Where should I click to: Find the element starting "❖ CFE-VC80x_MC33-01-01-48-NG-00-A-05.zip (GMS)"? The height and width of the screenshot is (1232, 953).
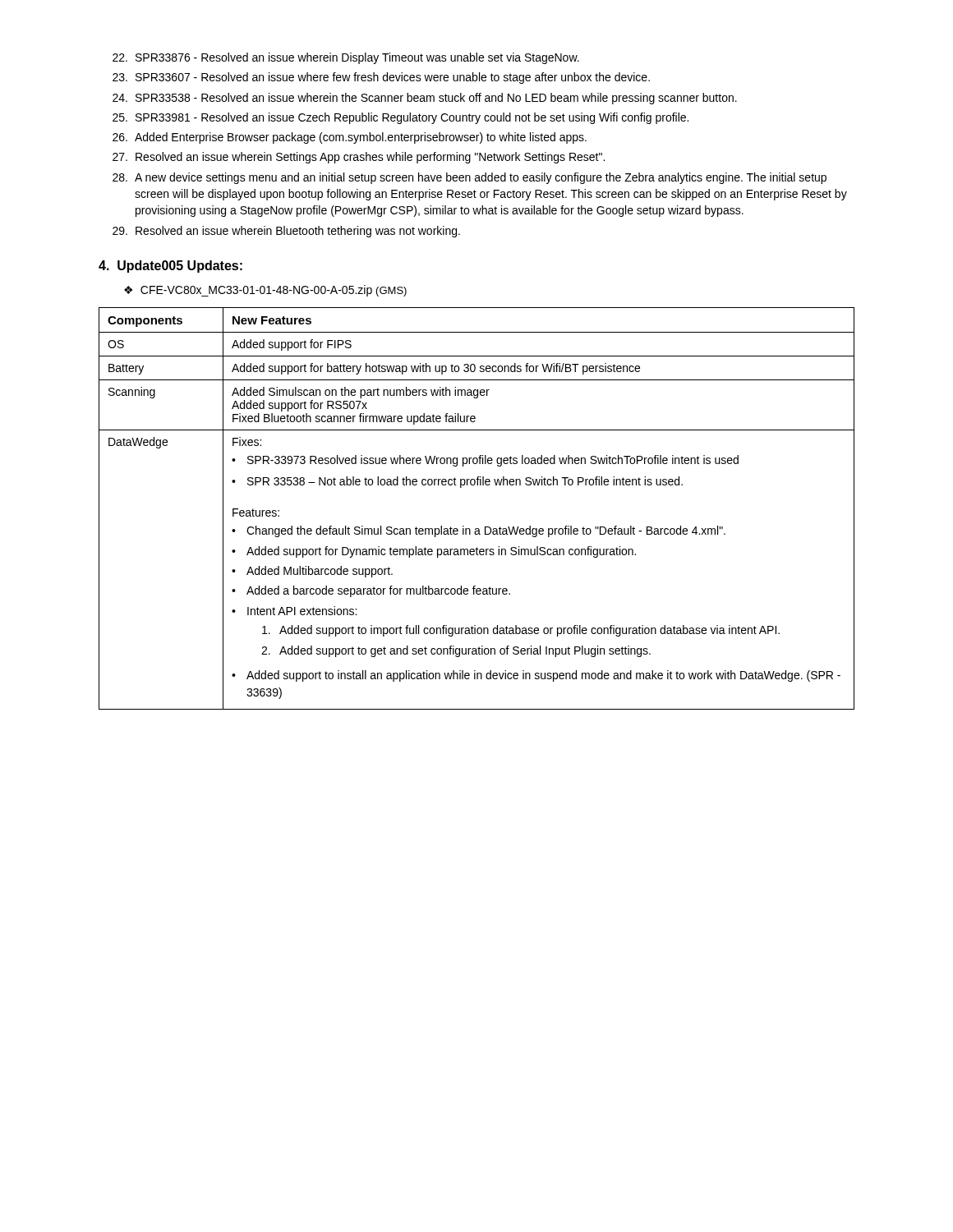pyautogui.click(x=265, y=290)
